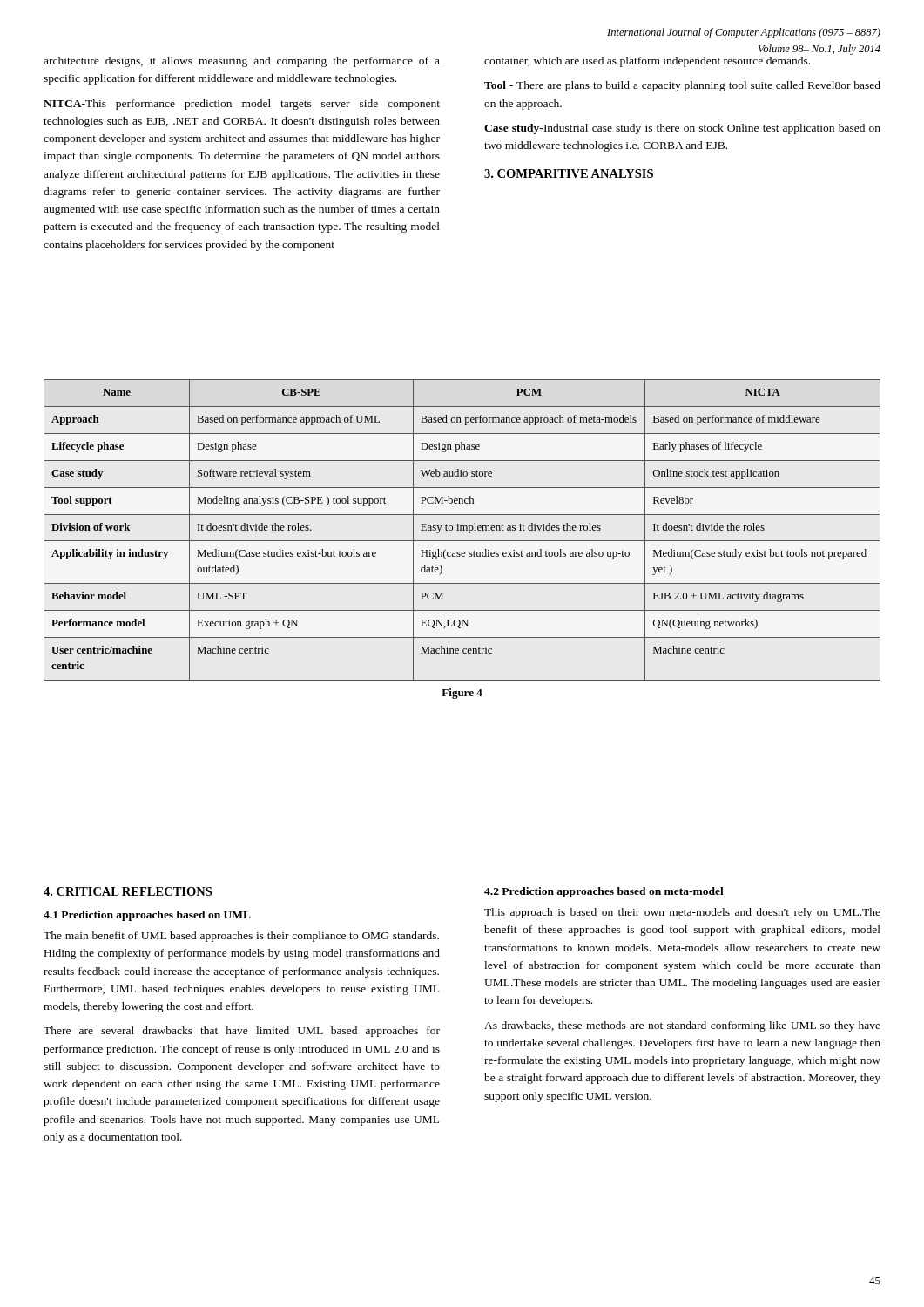This screenshot has width=924, height=1307.
Task: Locate the section header that opens with "4.1 Prediction approaches"
Action: coord(147,915)
